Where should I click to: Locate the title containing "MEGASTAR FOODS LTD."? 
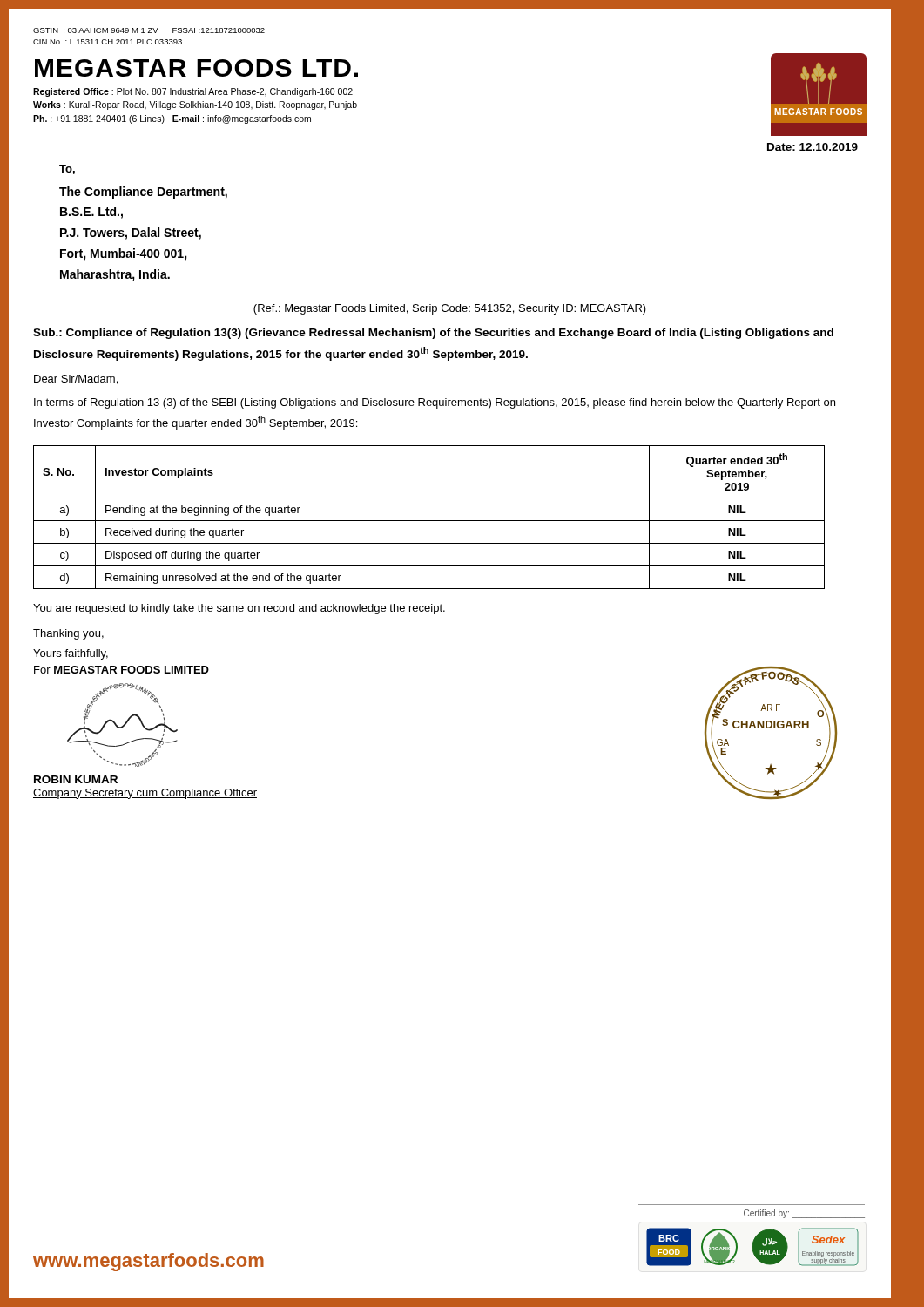click(197, 67)
